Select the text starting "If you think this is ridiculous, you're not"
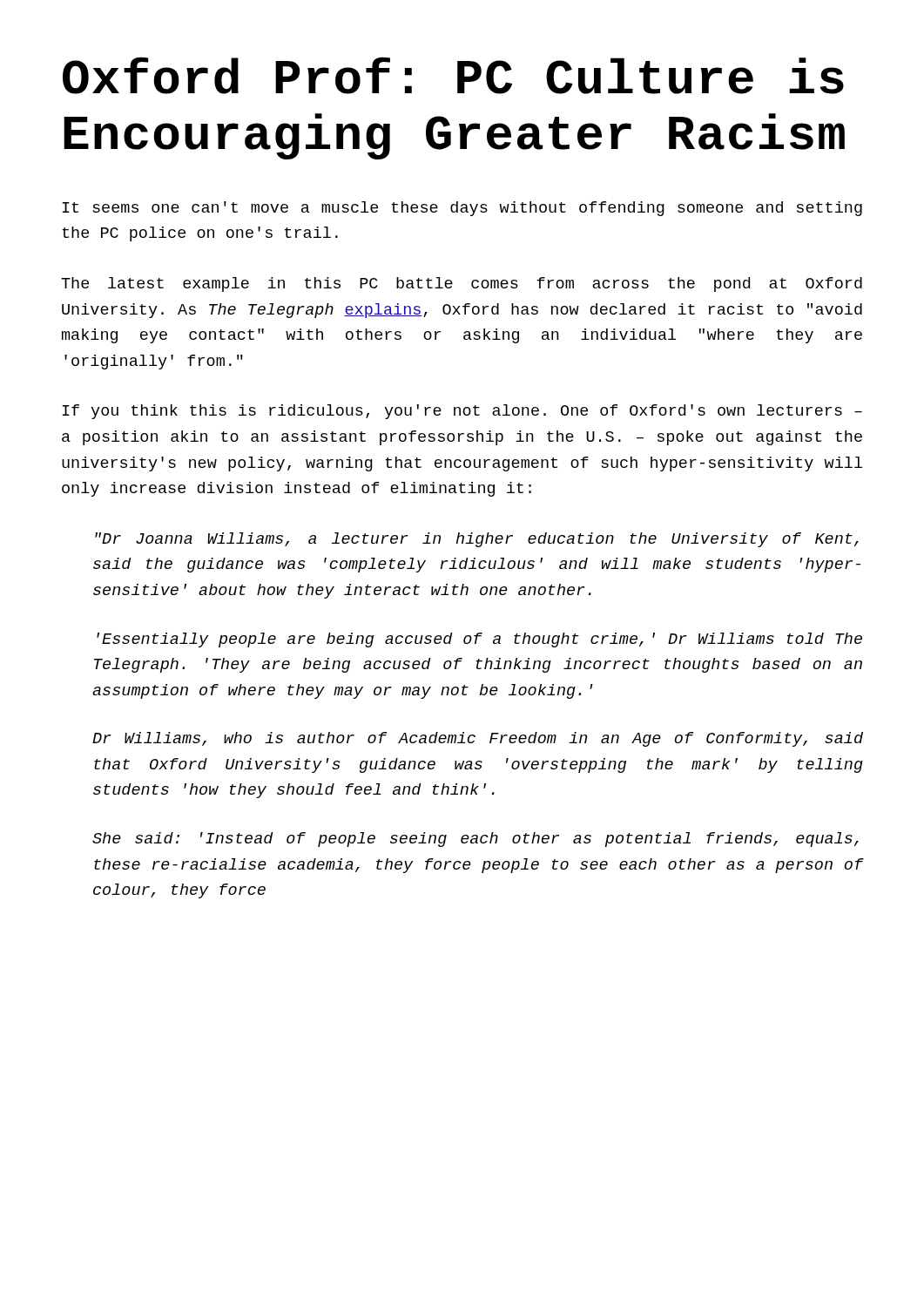924x1307 pixels. pos(462,451)
